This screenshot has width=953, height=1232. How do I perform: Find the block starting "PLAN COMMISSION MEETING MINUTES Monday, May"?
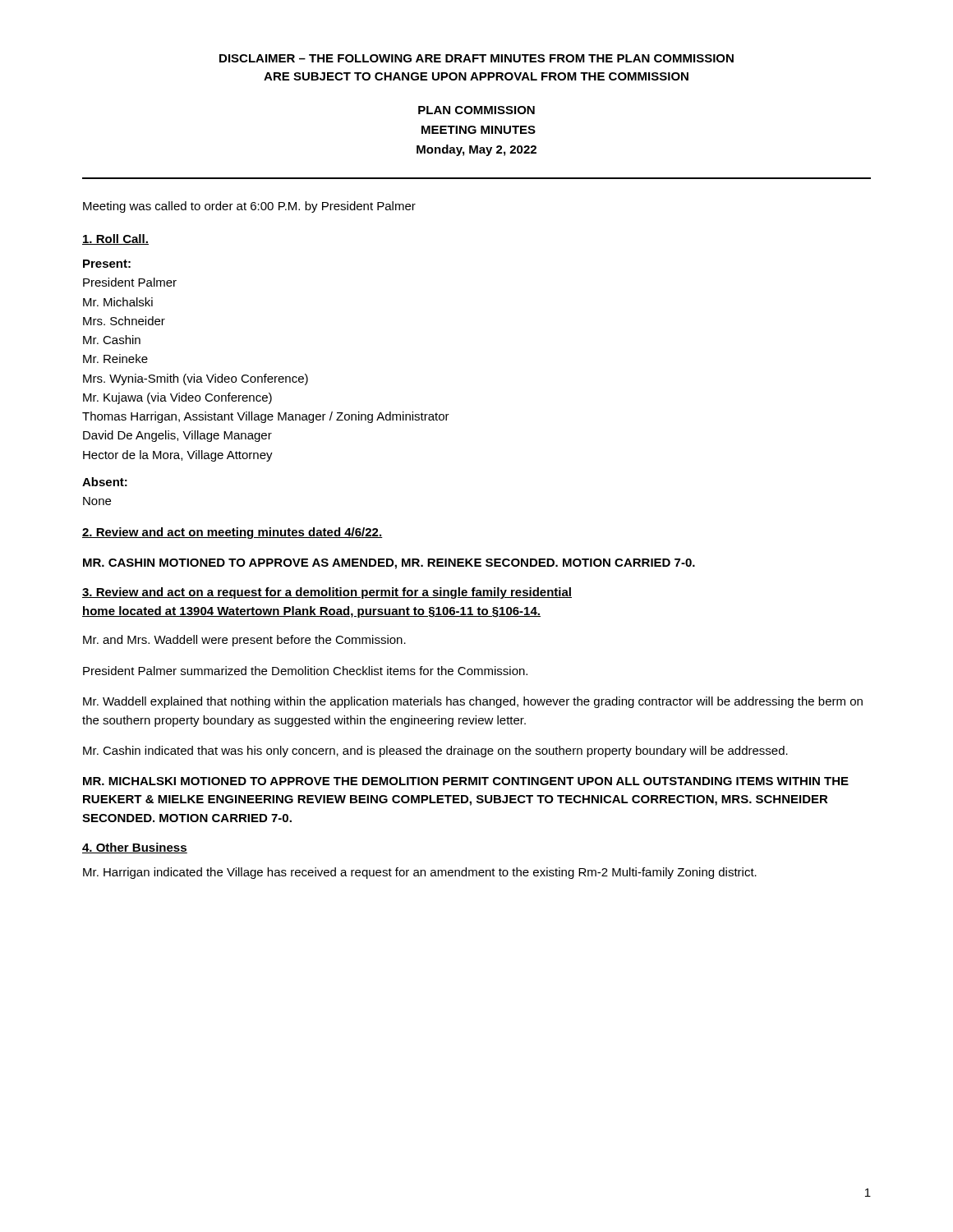pos(476,129)
